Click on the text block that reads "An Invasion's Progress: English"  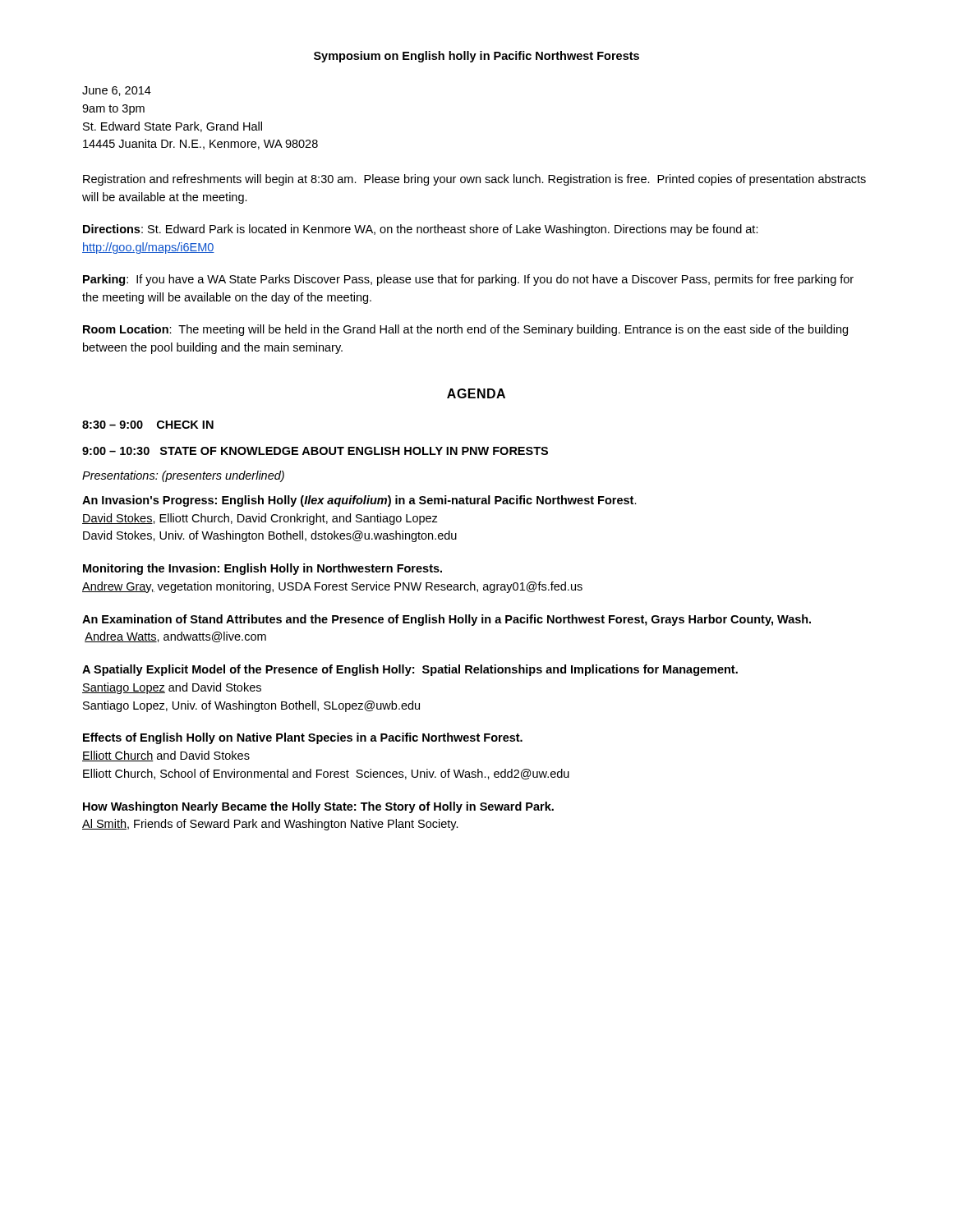click(360, 518)
